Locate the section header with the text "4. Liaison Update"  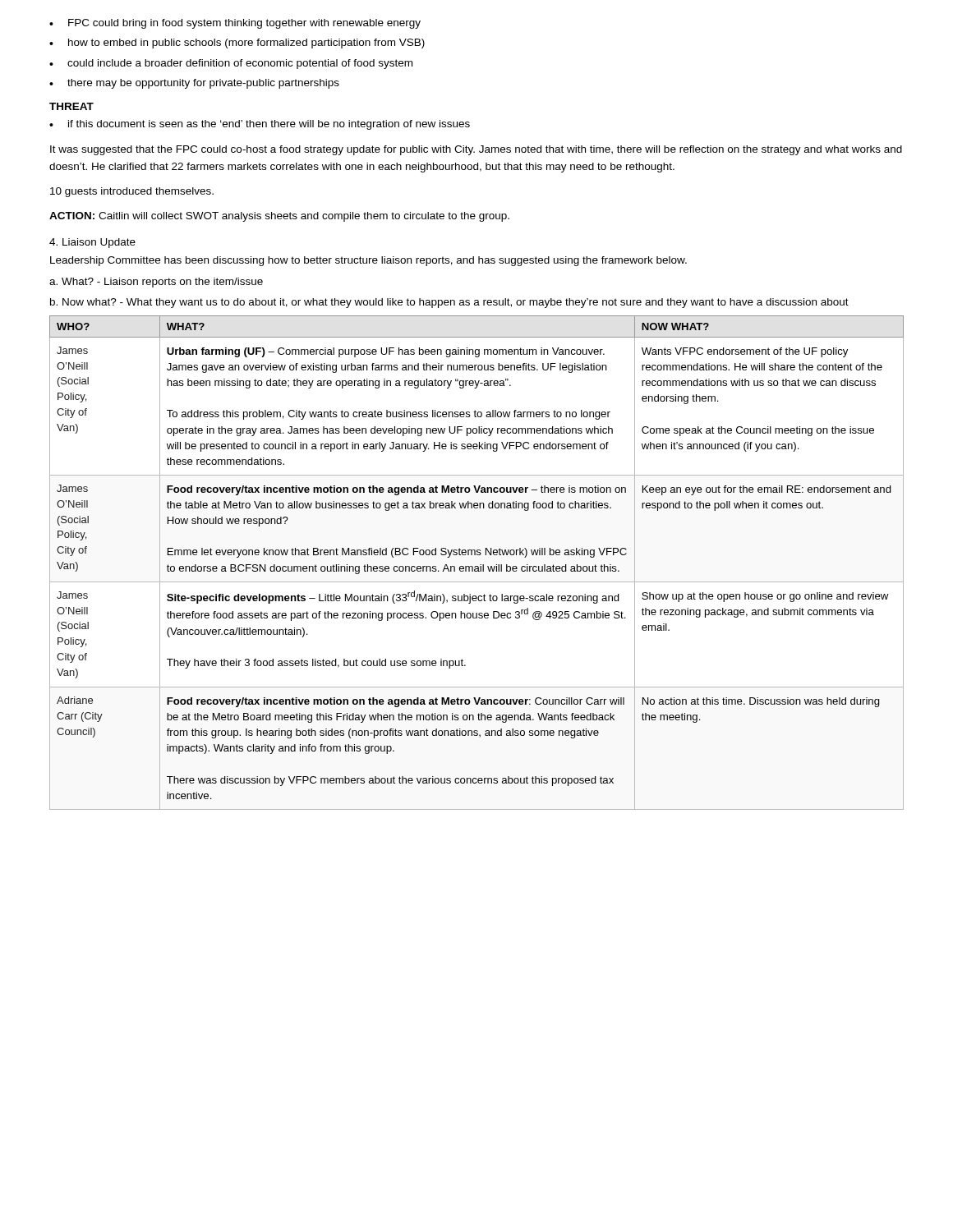(92, 242)
